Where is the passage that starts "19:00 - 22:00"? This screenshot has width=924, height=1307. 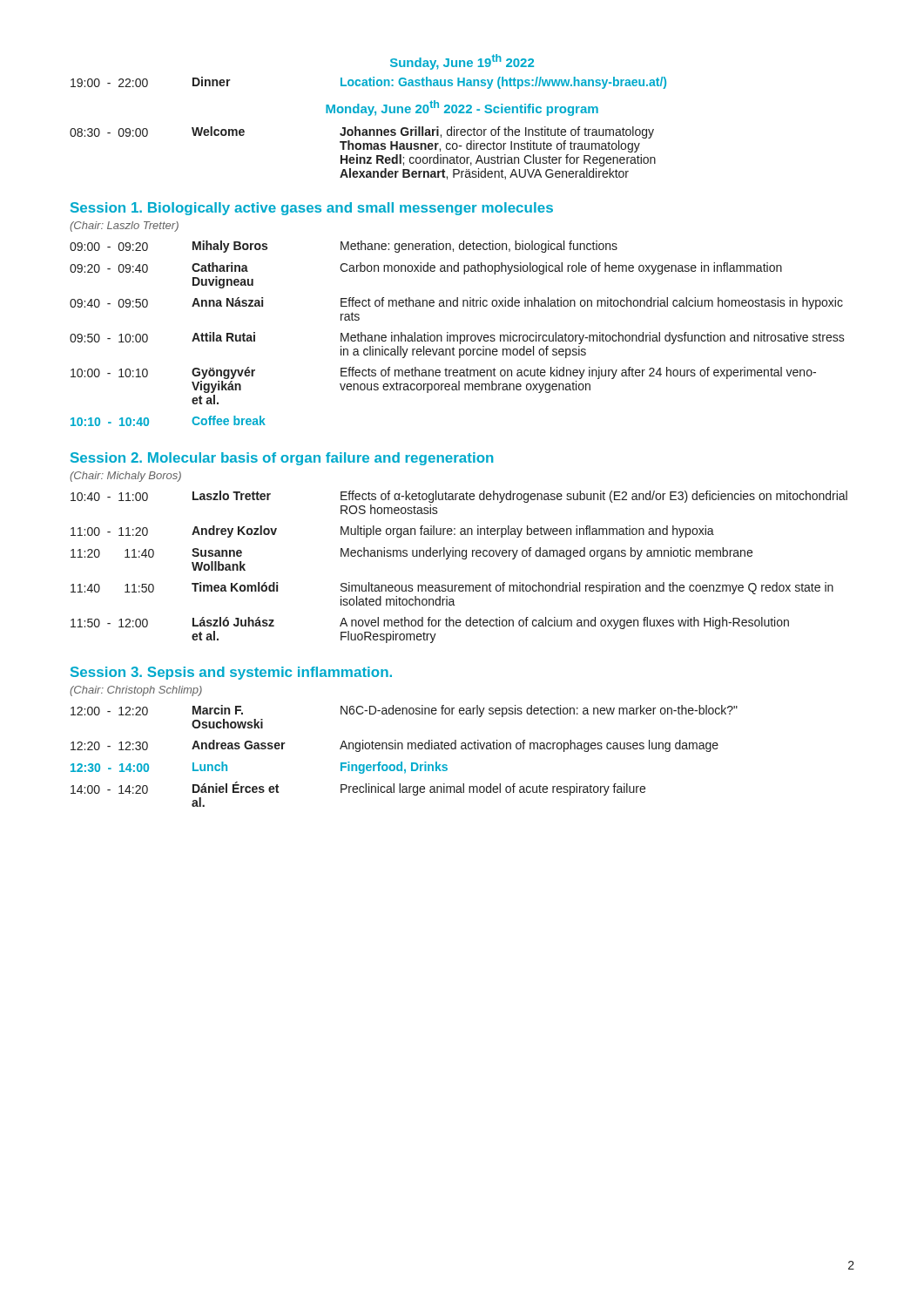462,82
